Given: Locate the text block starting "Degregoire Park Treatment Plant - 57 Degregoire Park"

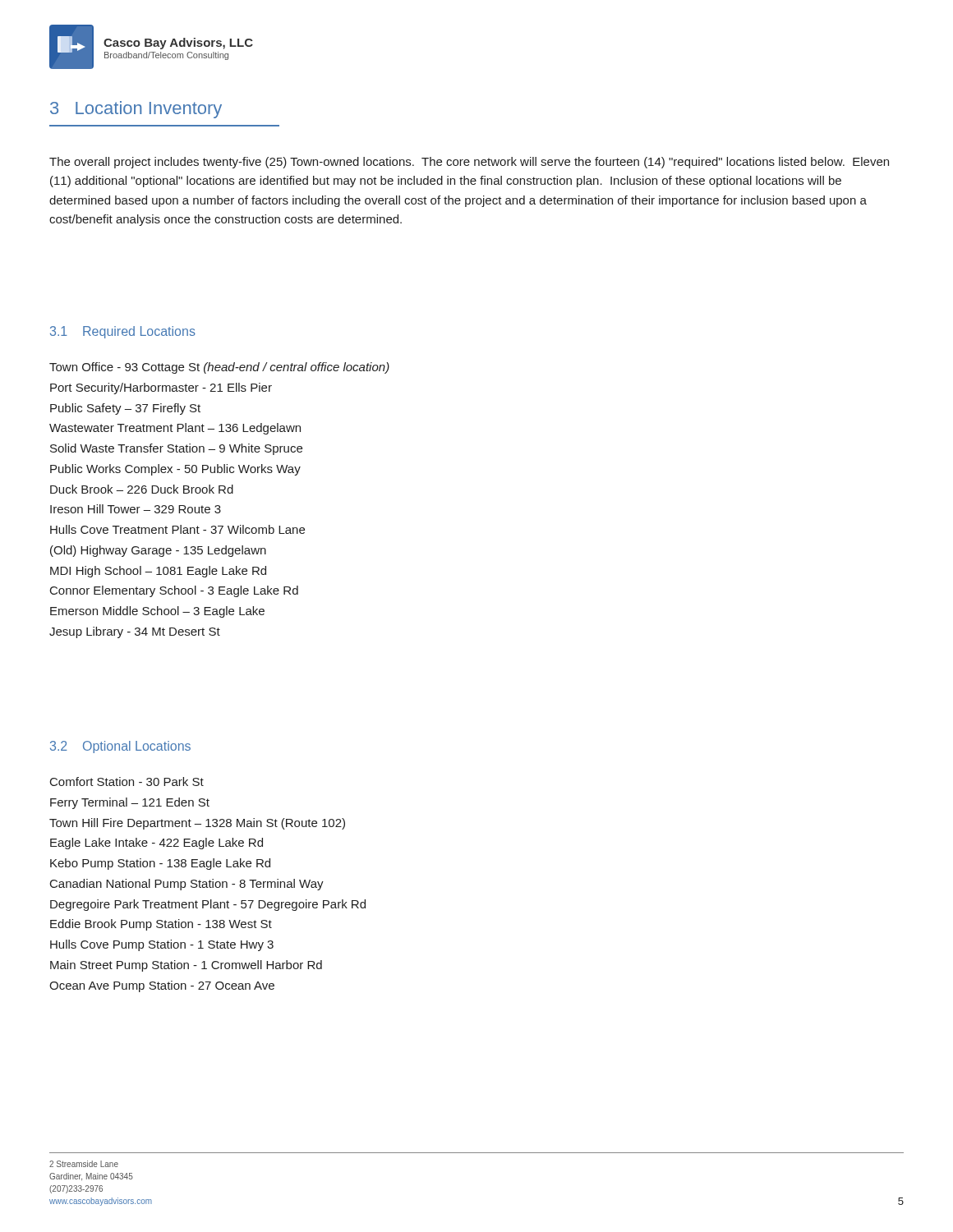Looking at the screenshot, I should pos(208,903).
